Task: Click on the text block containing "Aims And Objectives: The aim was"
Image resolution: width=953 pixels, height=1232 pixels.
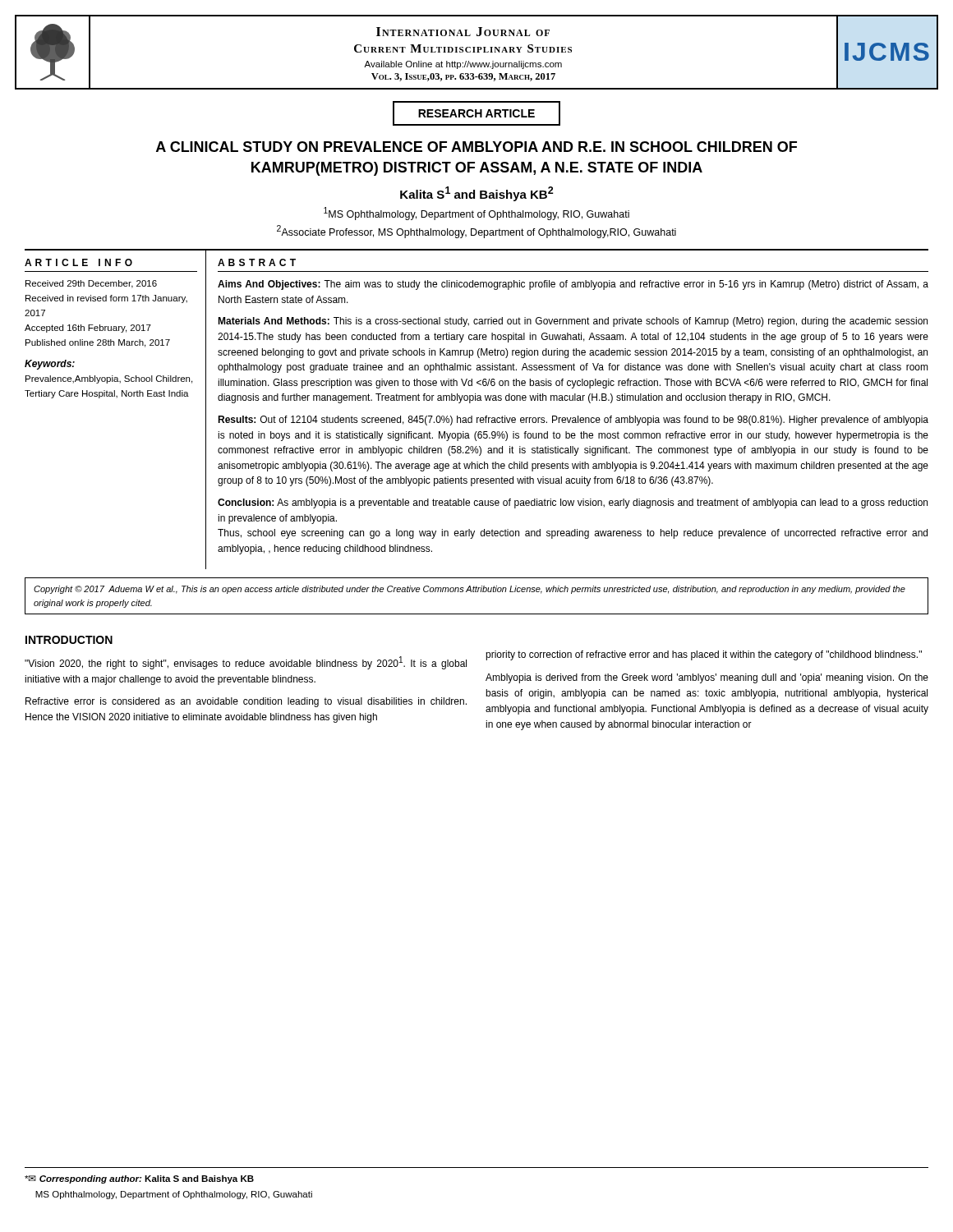Action: pyautogui.click(x=573, y=292)
